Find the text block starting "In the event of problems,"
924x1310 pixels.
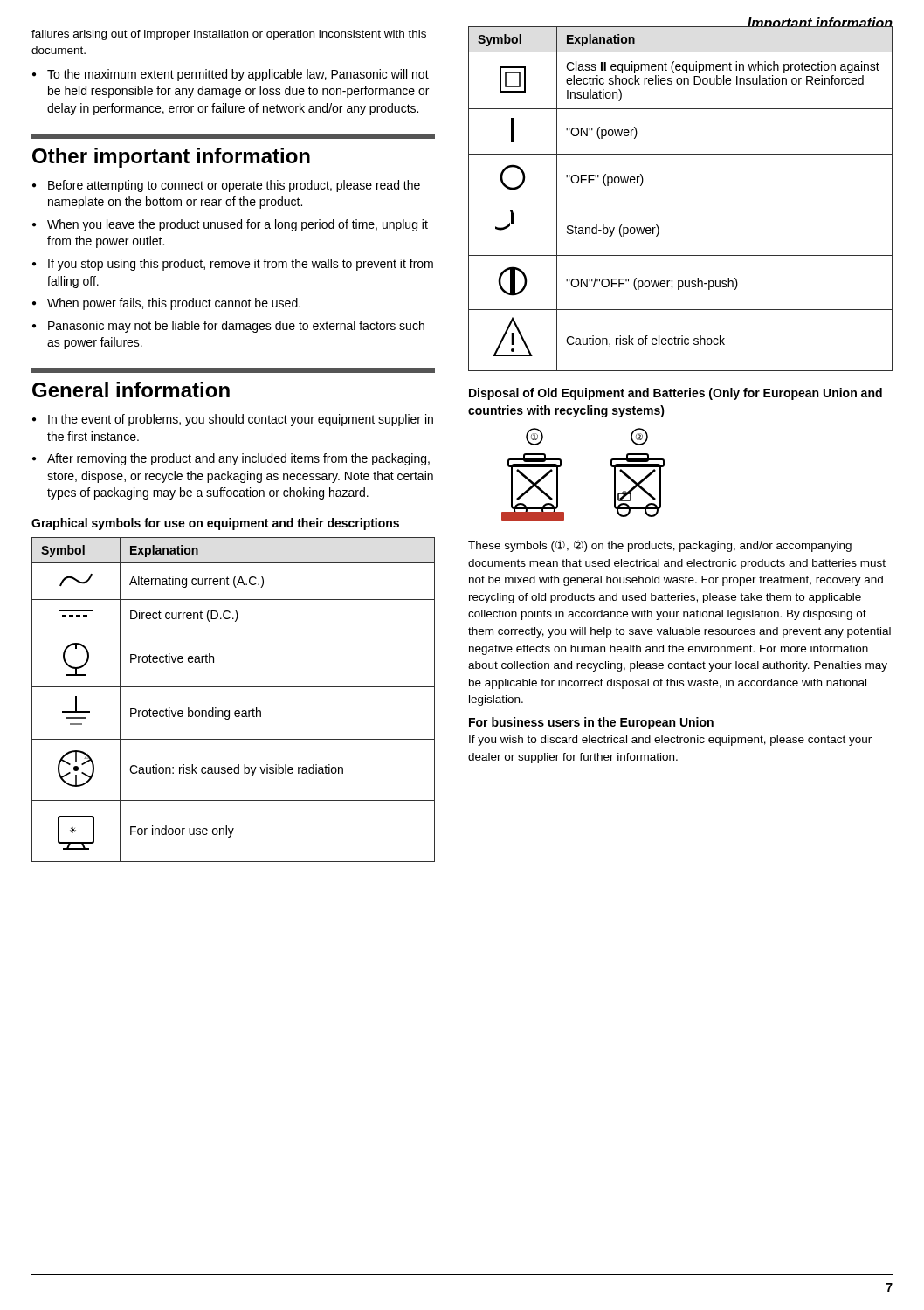[x=241, y=428]
